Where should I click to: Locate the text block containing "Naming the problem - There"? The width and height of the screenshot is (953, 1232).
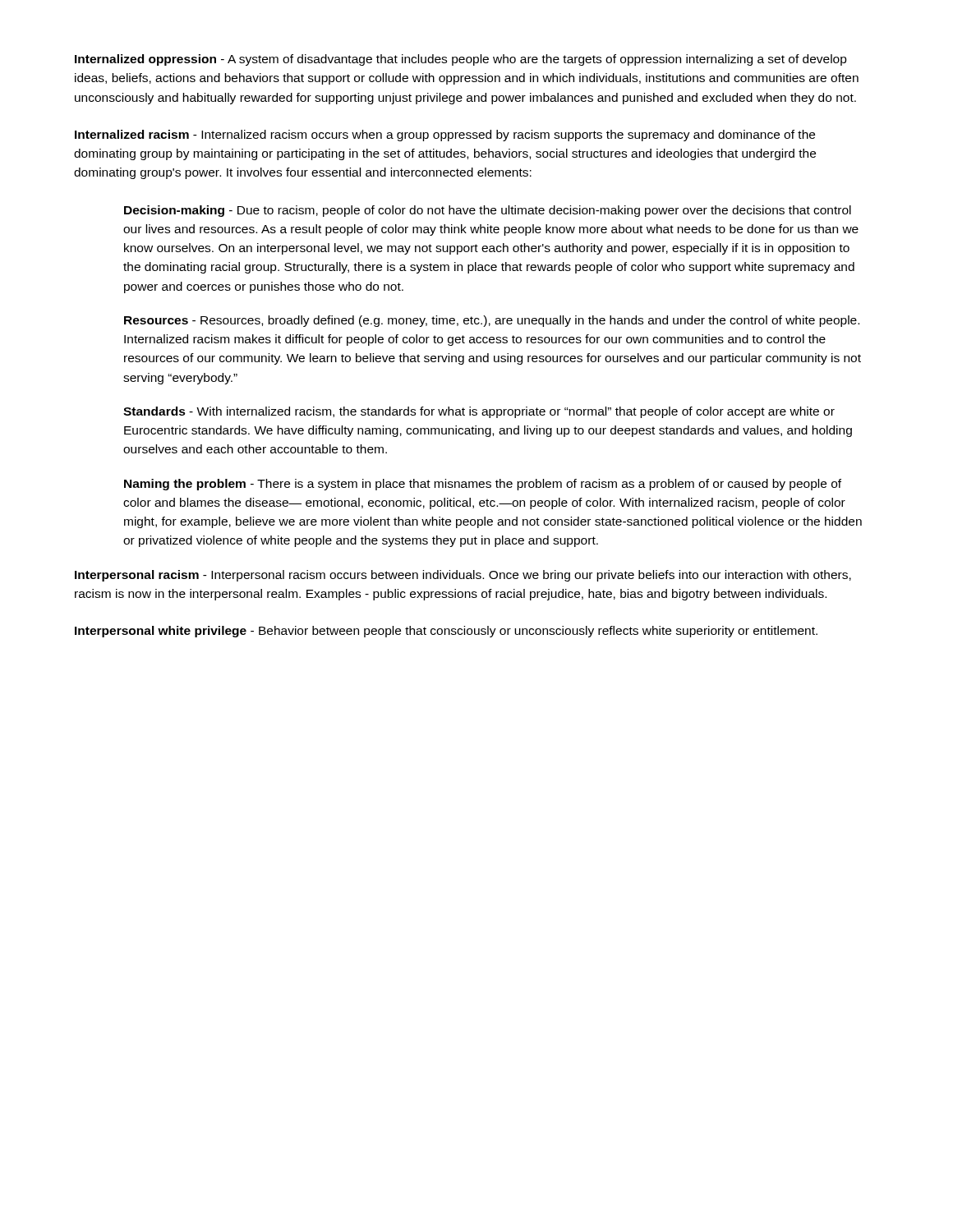click(x=493, y=512)
